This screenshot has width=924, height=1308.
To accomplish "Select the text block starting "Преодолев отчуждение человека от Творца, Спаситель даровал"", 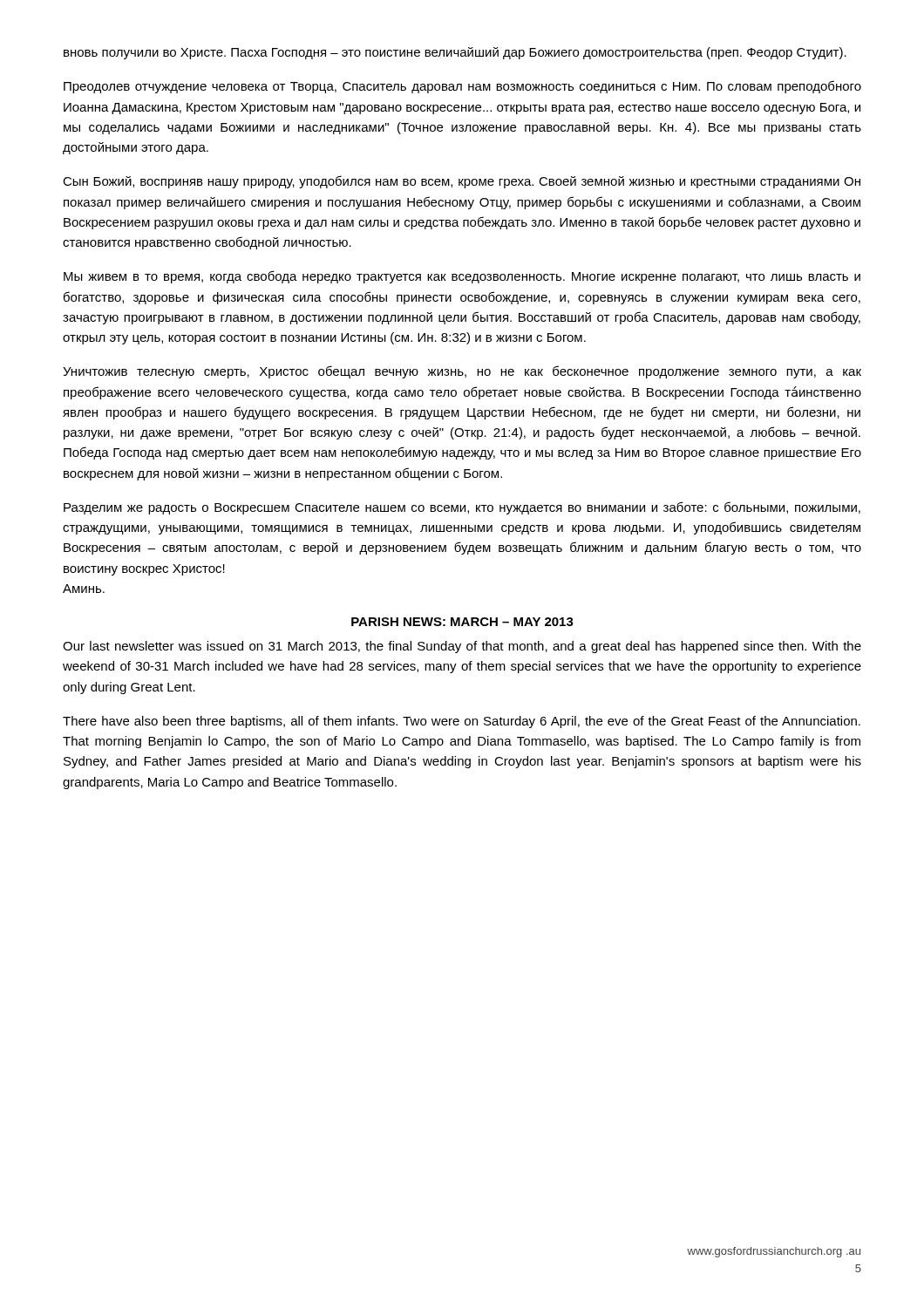I will (462, 117).
